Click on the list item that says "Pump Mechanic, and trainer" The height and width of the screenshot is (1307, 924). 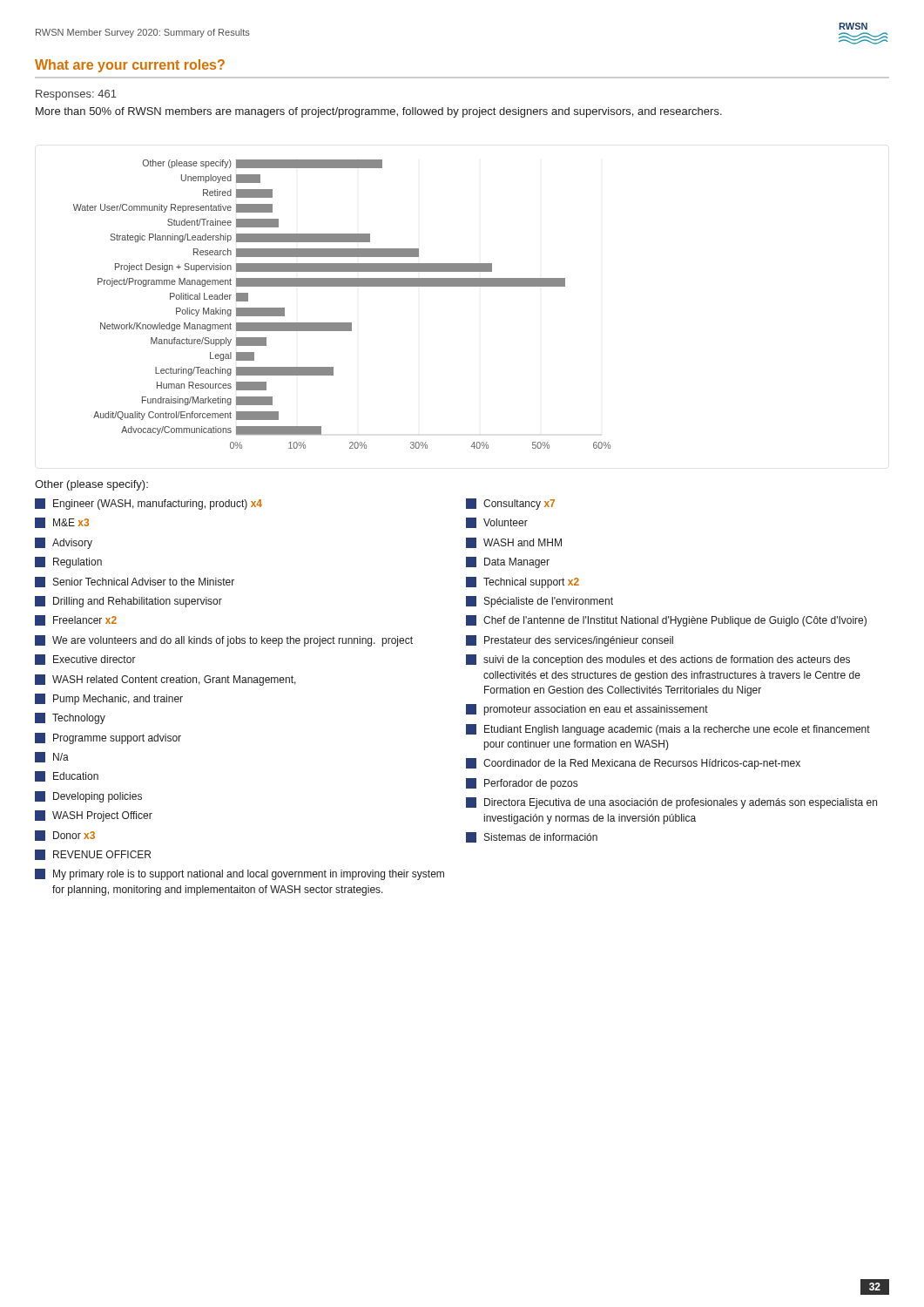tap(109, 699)
